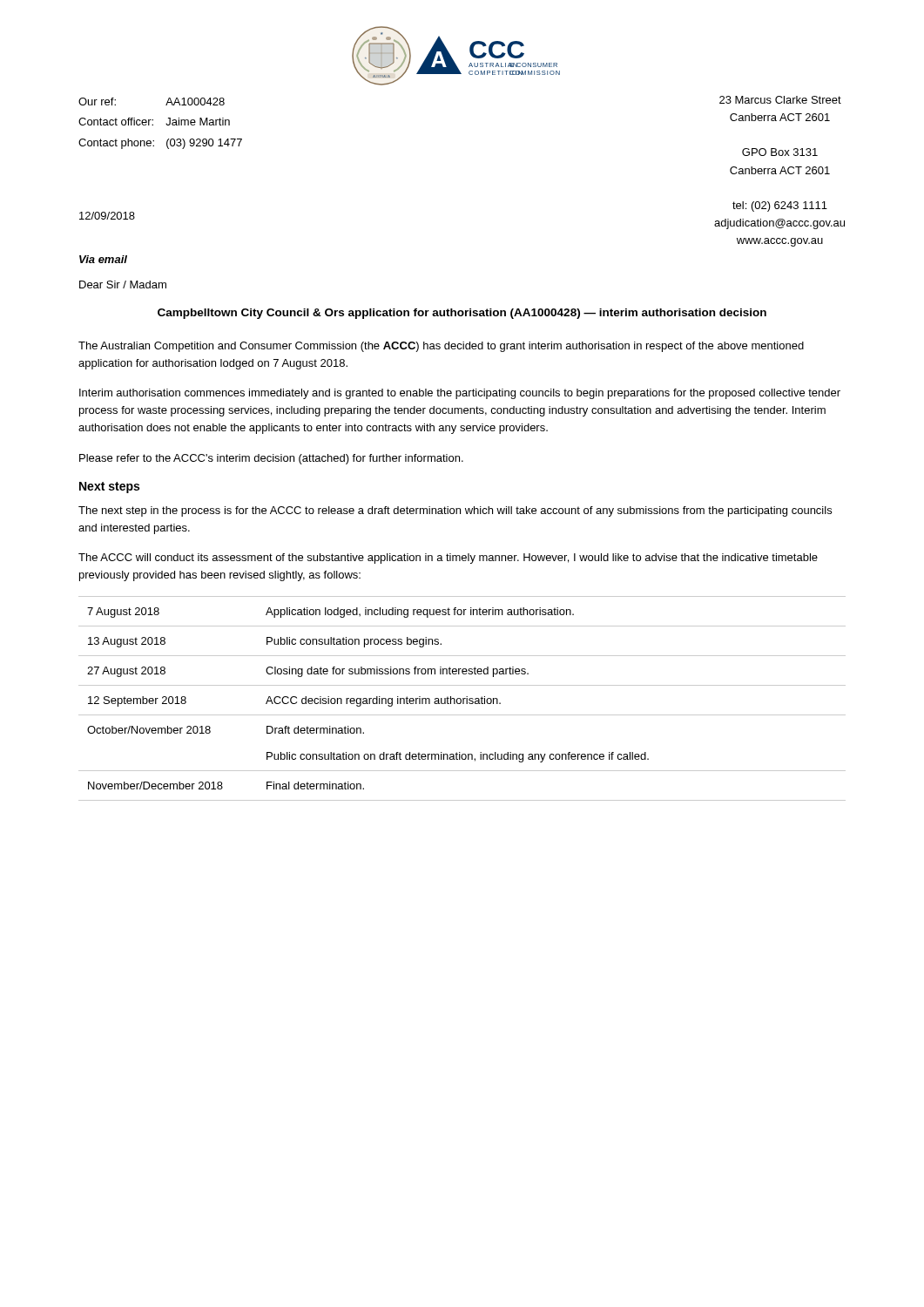Click on the logo
Viewport: 924px width, 1307px height.
coord(462,56)
